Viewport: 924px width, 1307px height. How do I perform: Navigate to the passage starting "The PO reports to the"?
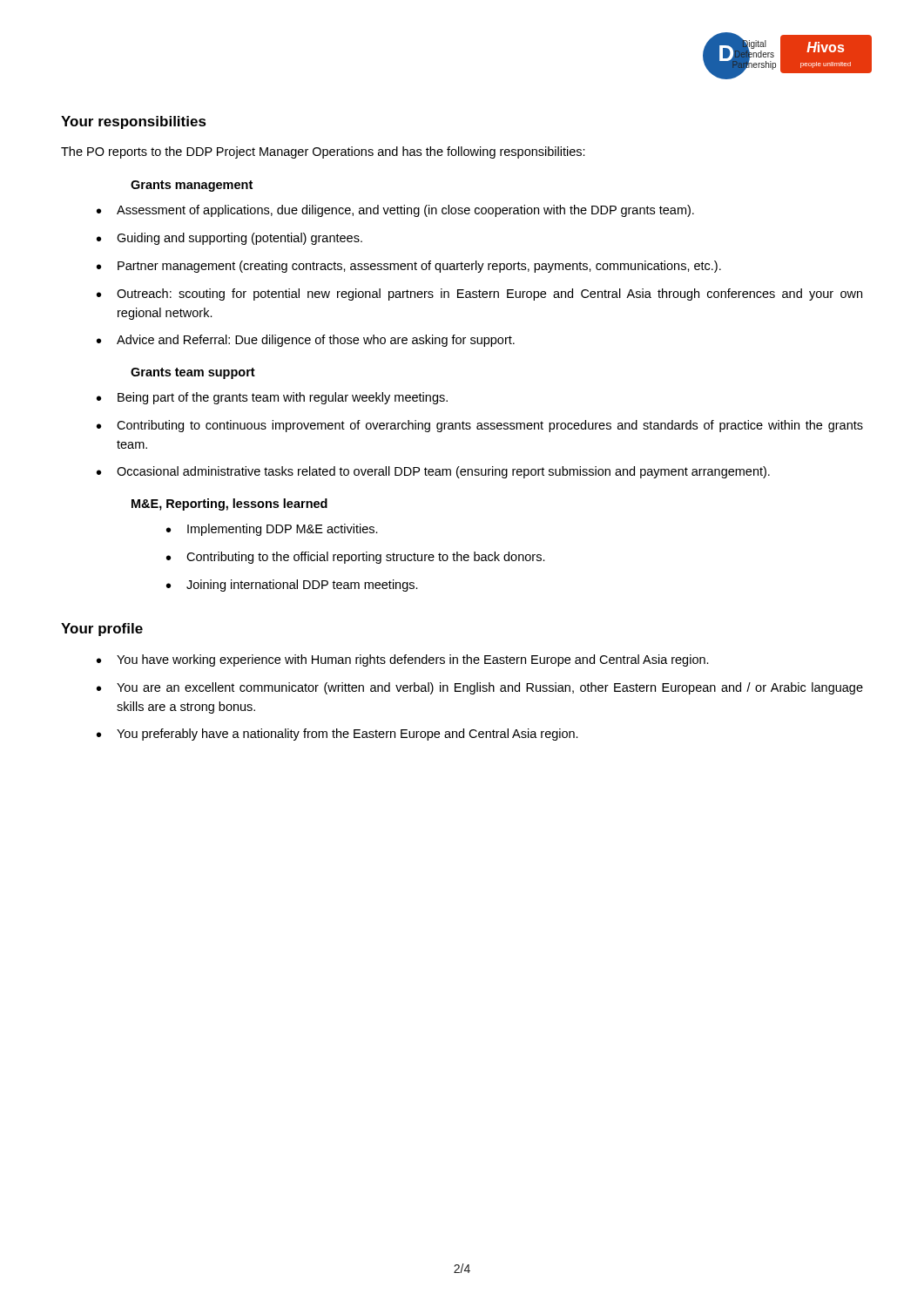point(323,152)
